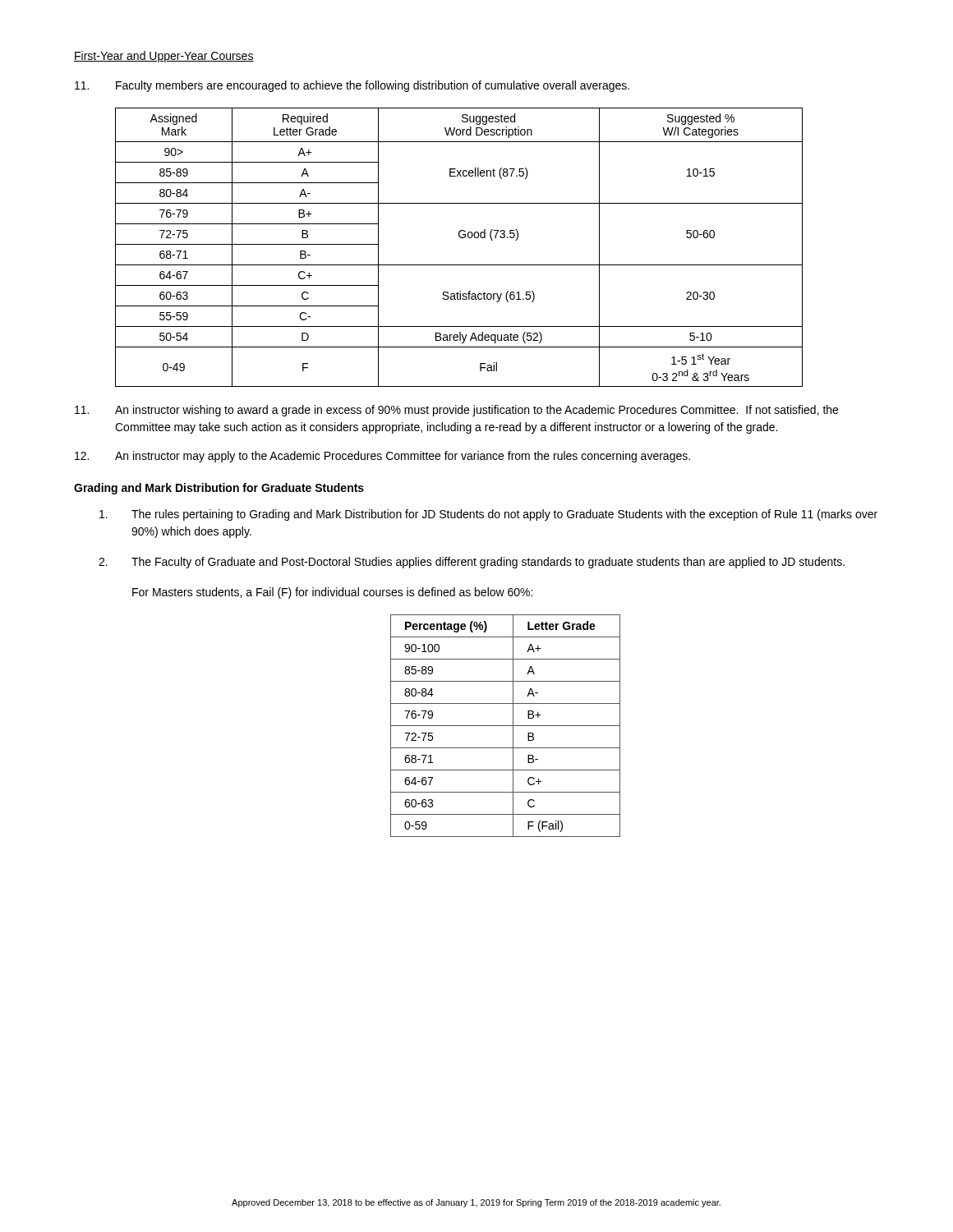
Task: Find the list item containing "11. Faculty members are encouraged"
Action: [x=476, y=86]
